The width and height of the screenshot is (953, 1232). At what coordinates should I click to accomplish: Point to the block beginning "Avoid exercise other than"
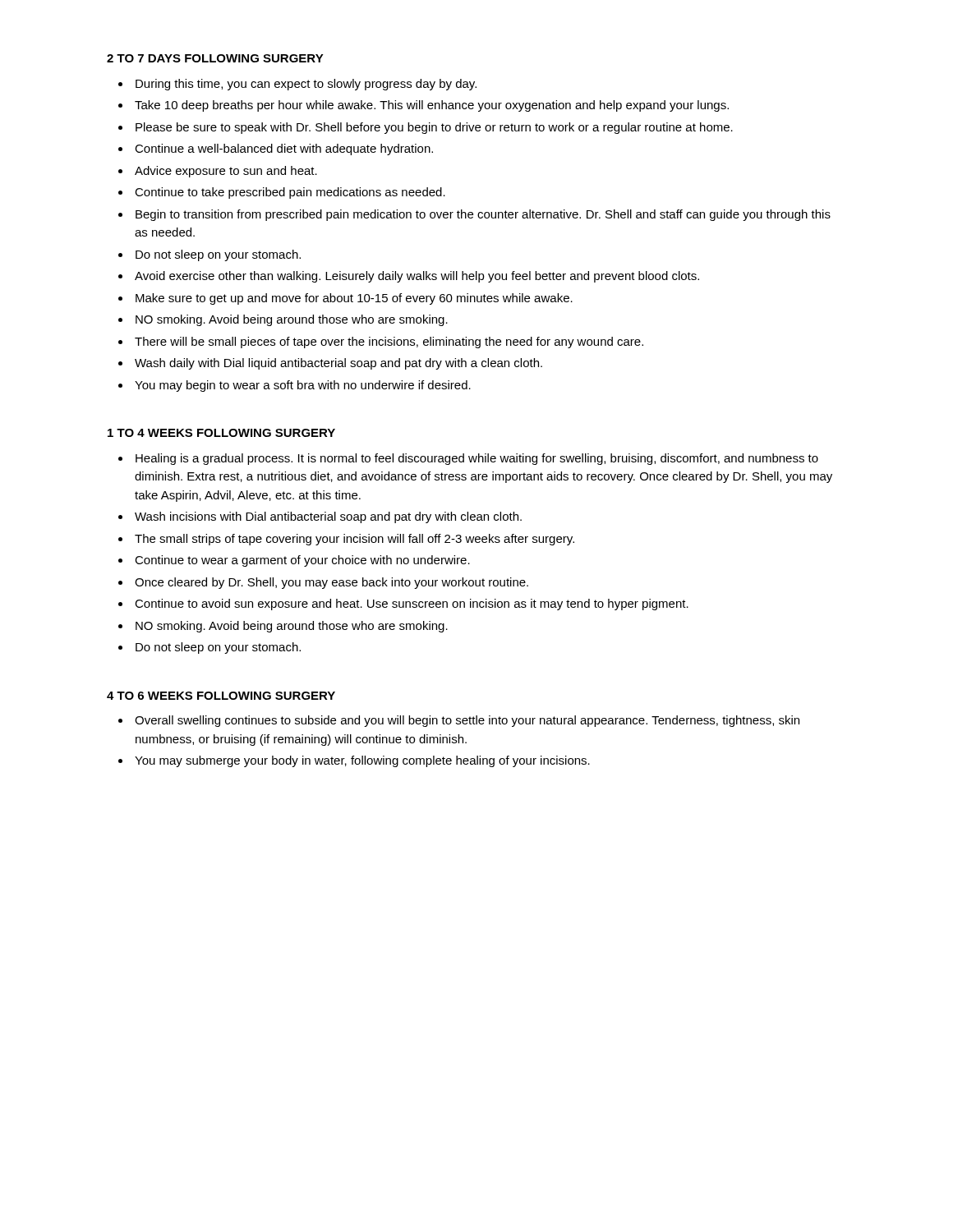pyautogui.click(x=418, y=276)
